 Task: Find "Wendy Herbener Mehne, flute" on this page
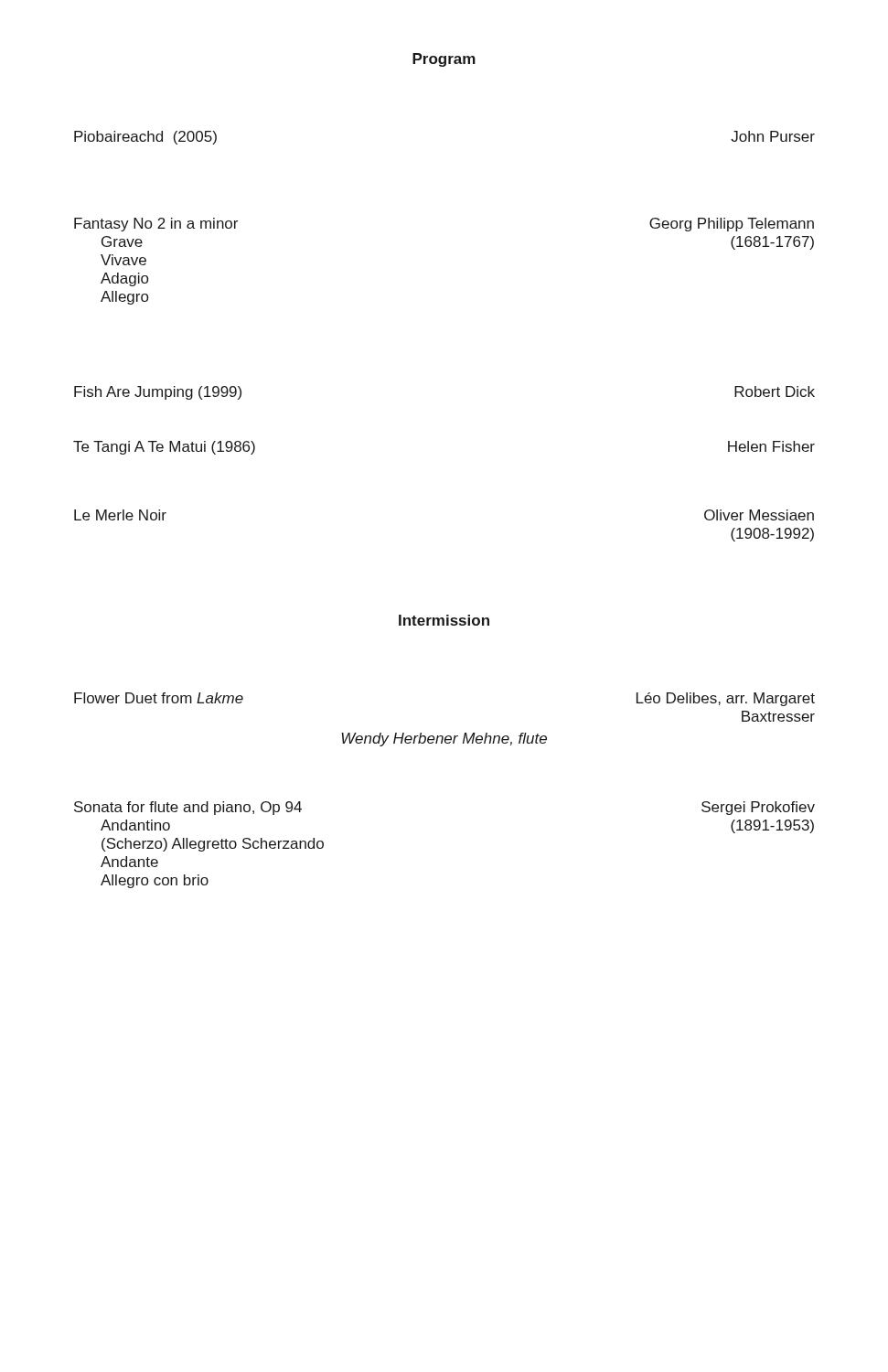[x=444, y=739]
